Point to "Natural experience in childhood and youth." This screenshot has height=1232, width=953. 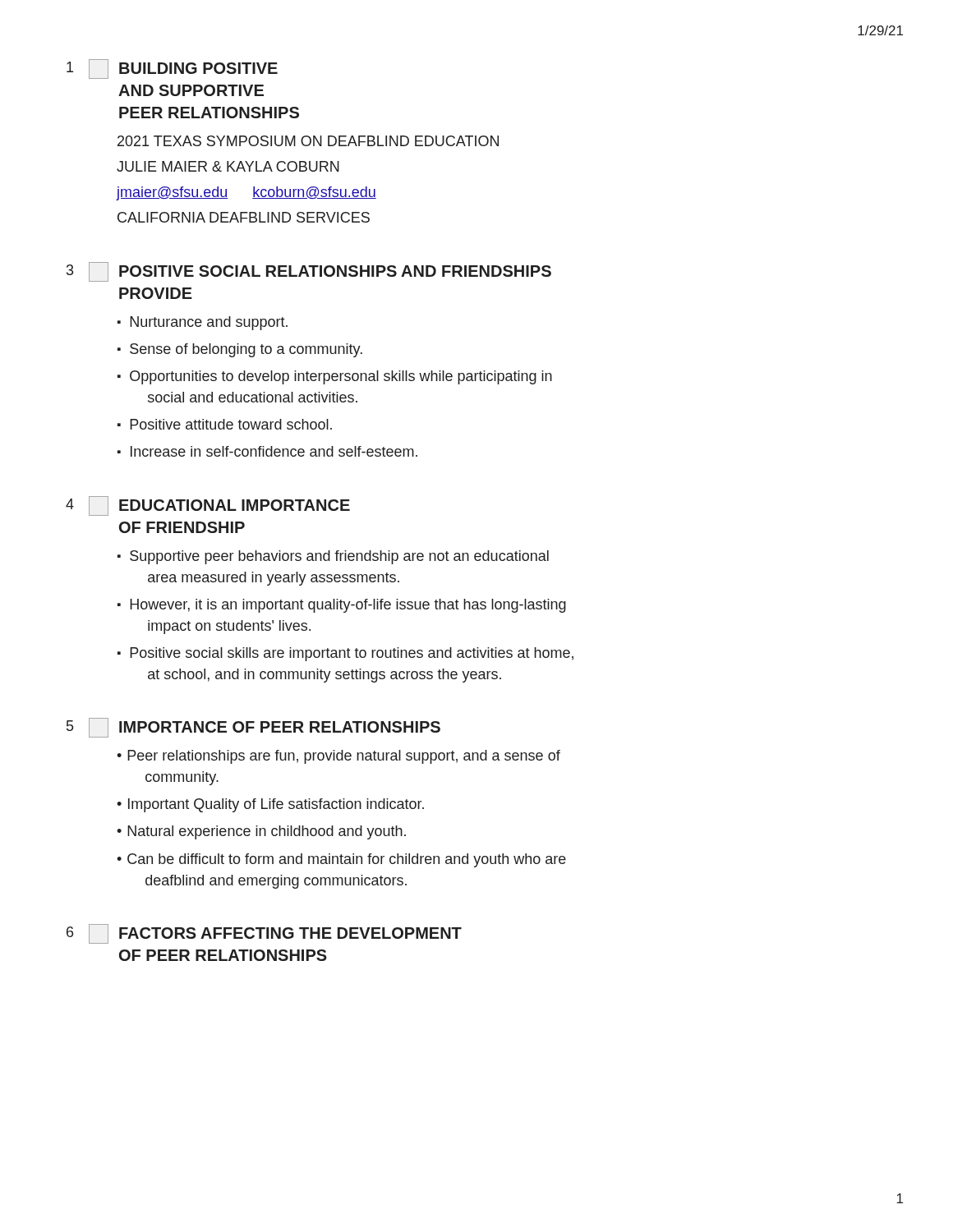pos(267,832)
